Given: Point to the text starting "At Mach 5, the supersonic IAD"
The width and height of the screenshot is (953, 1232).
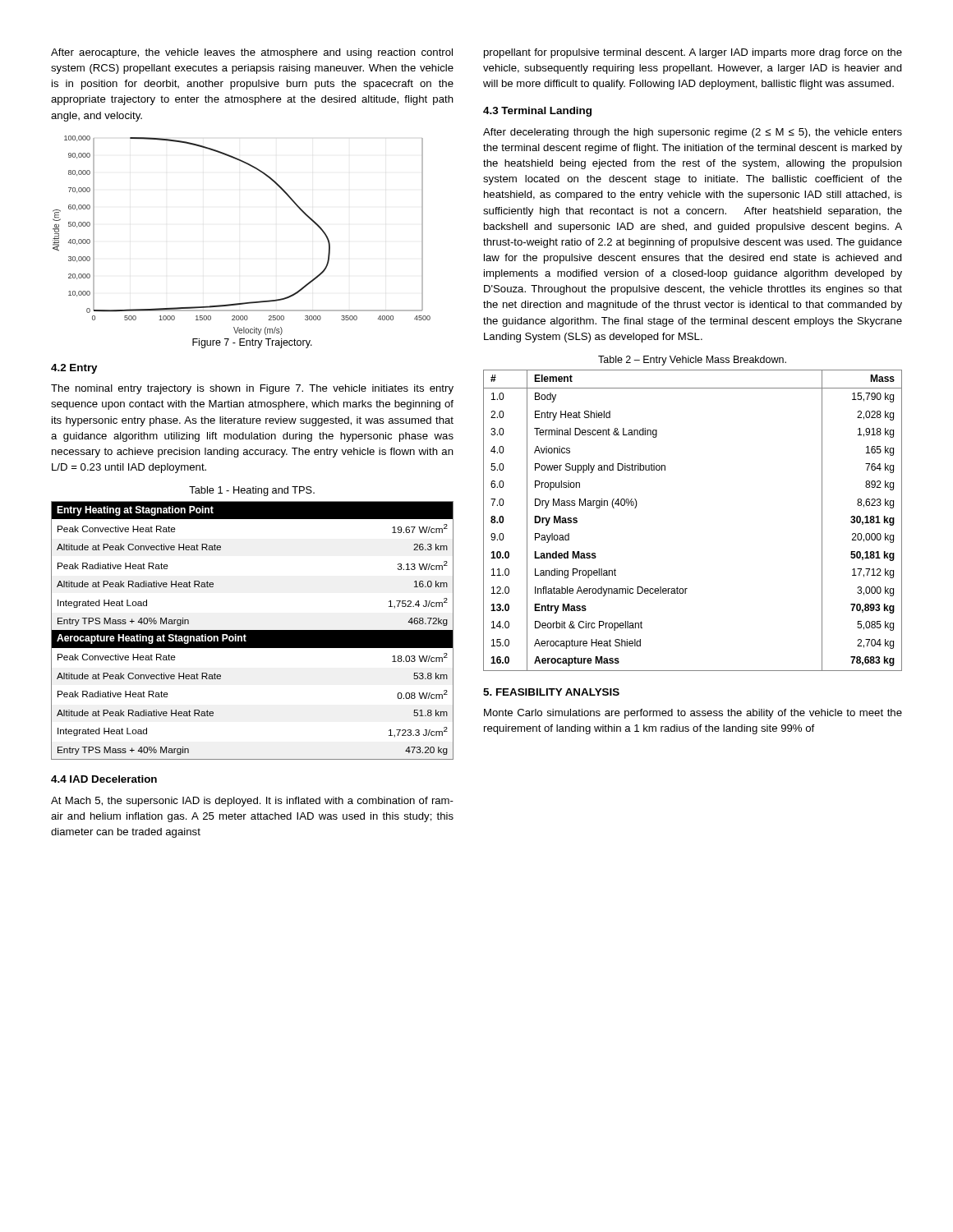Looking at the screenshot, I should click(252, 816).
